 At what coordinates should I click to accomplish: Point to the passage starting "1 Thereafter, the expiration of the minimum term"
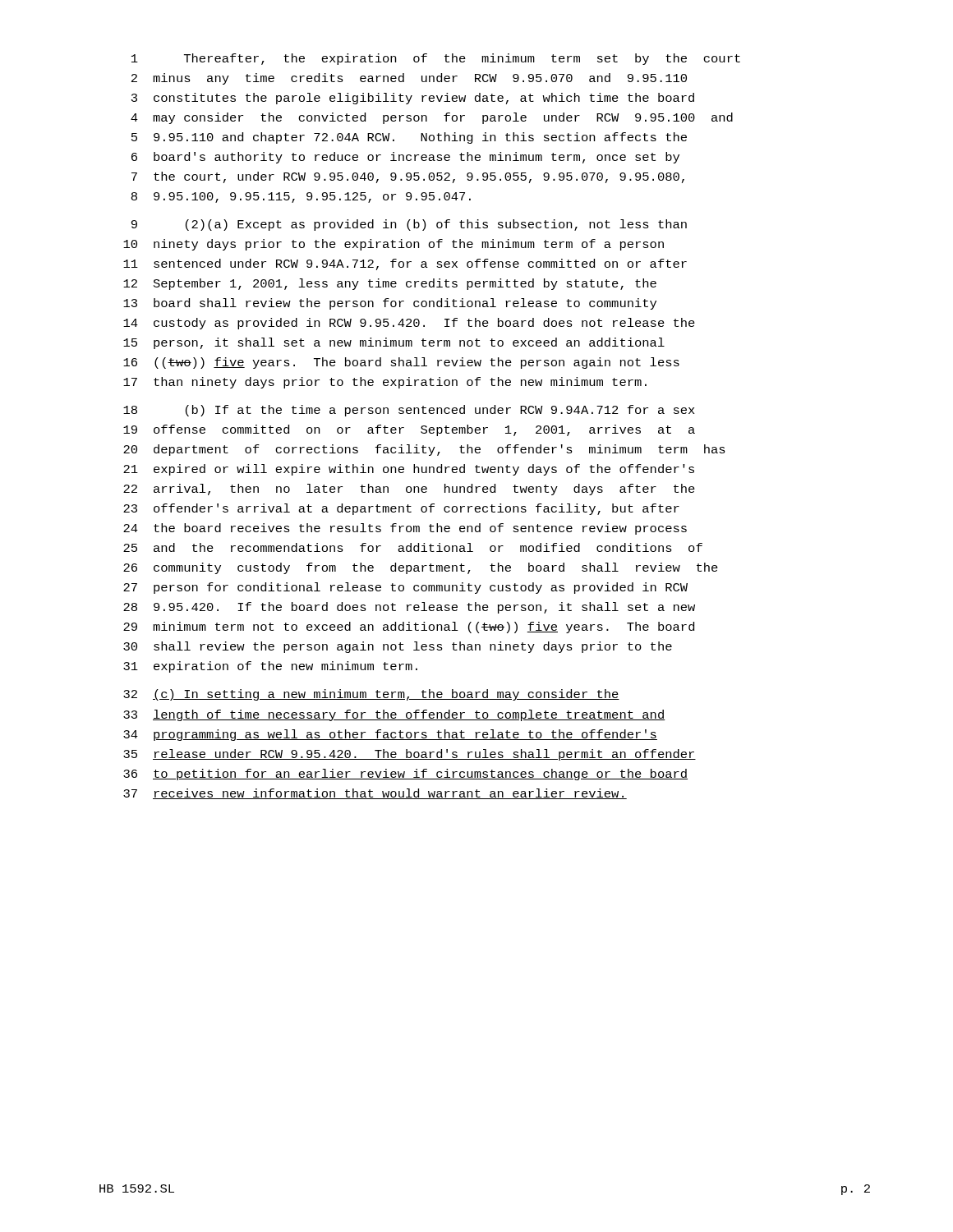click(485, 128)
